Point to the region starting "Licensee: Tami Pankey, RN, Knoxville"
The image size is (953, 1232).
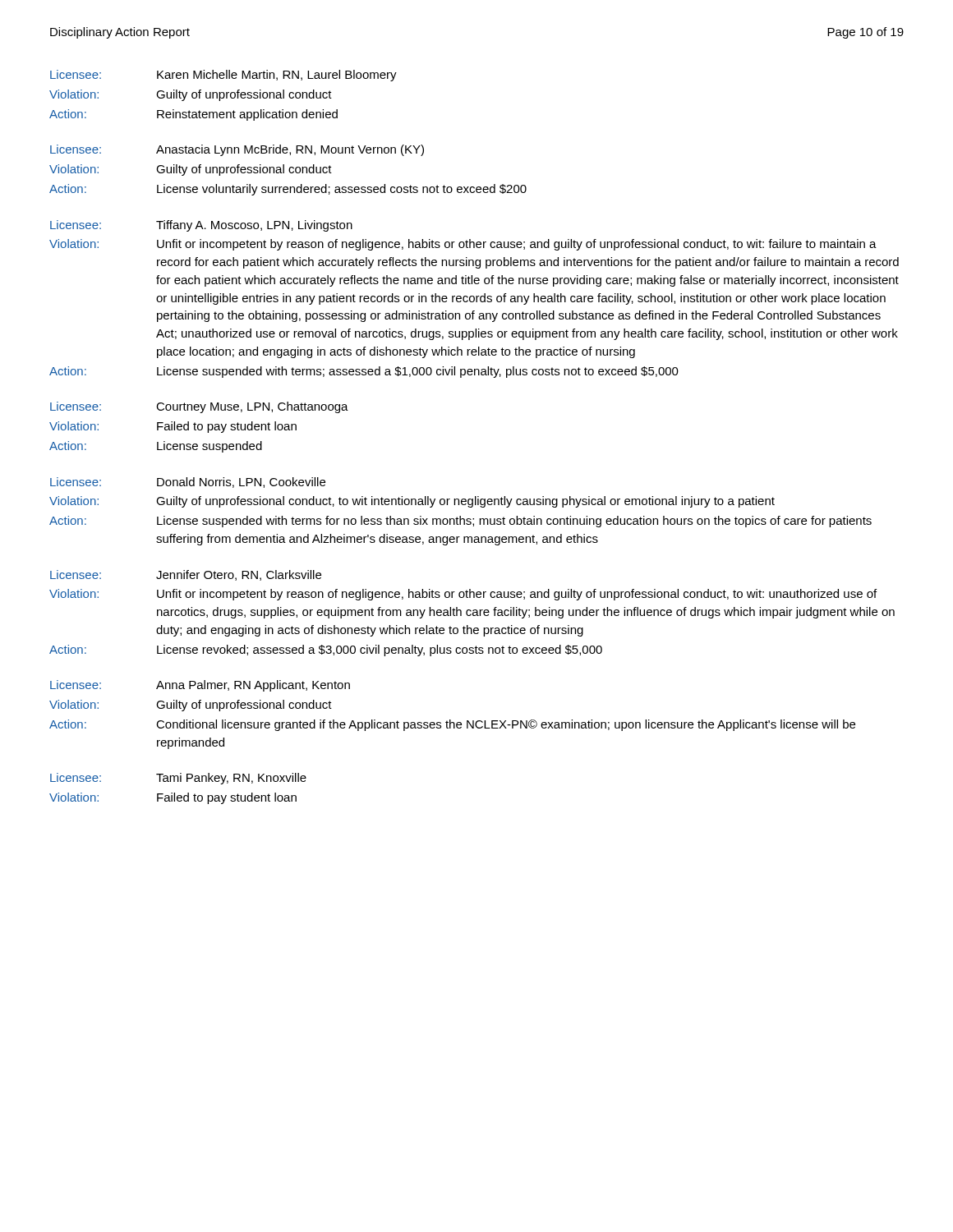coord(178,779)
